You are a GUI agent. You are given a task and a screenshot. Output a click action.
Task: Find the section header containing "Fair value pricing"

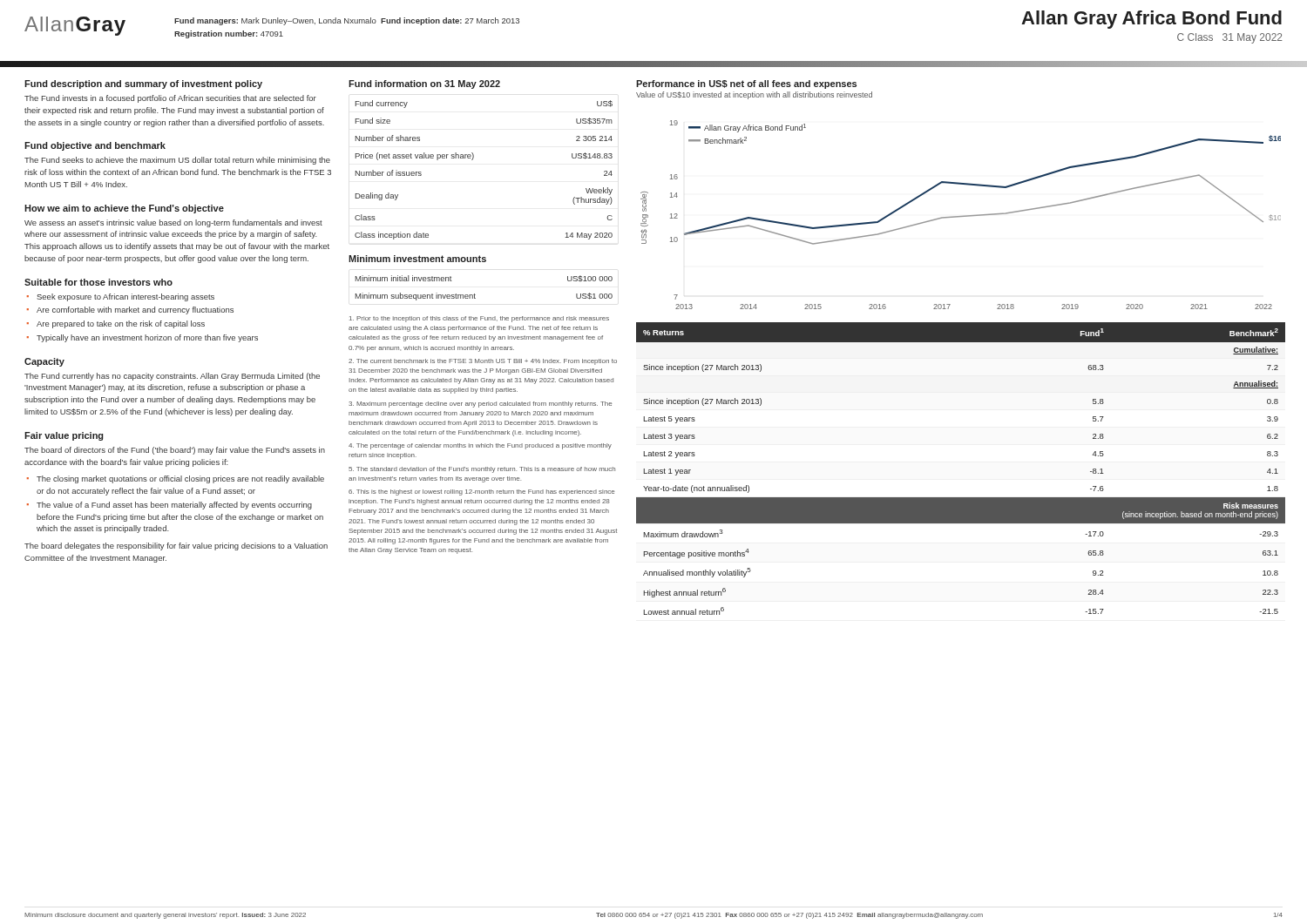64,435
